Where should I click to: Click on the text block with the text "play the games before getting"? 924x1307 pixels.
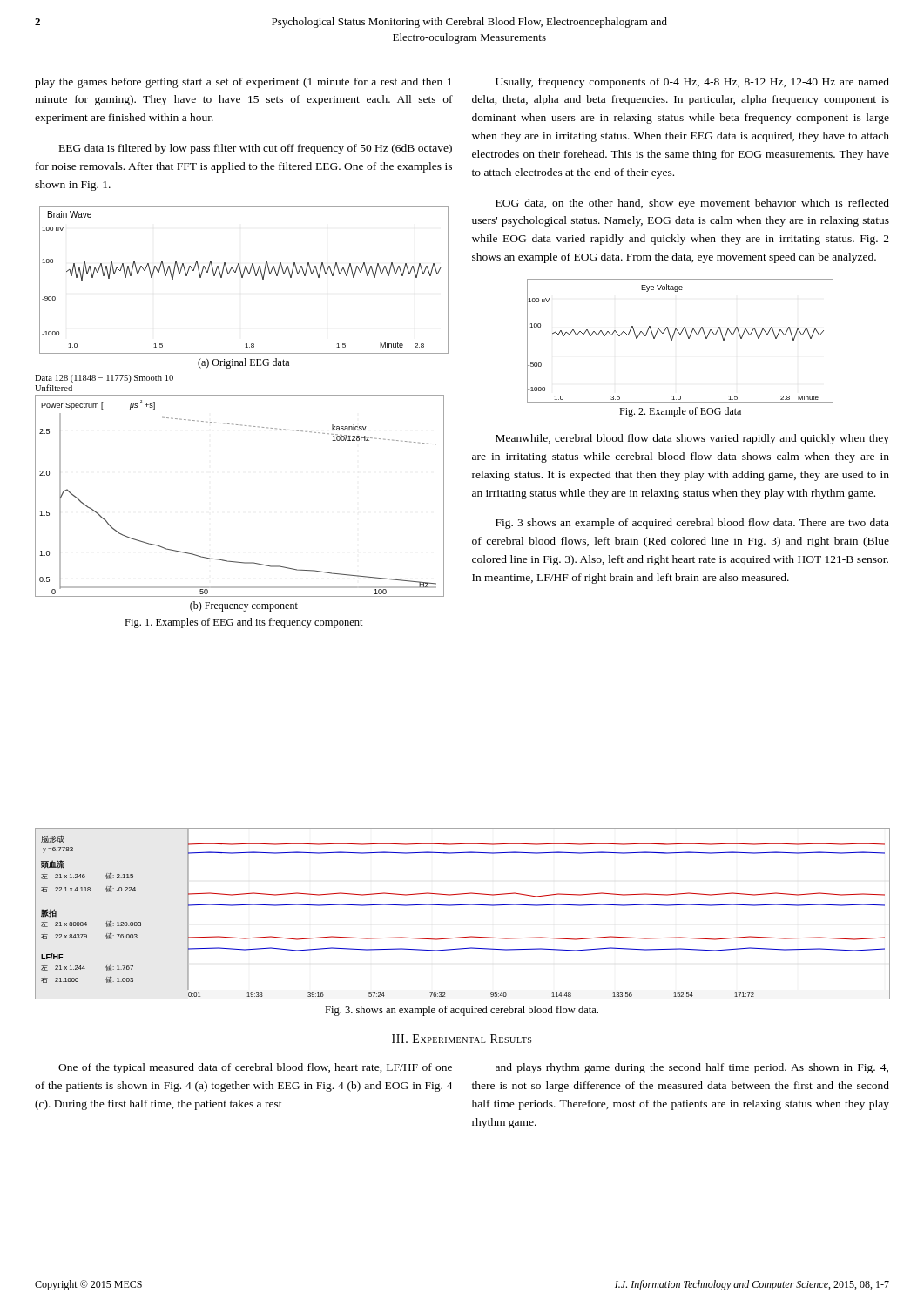(243, 83)
